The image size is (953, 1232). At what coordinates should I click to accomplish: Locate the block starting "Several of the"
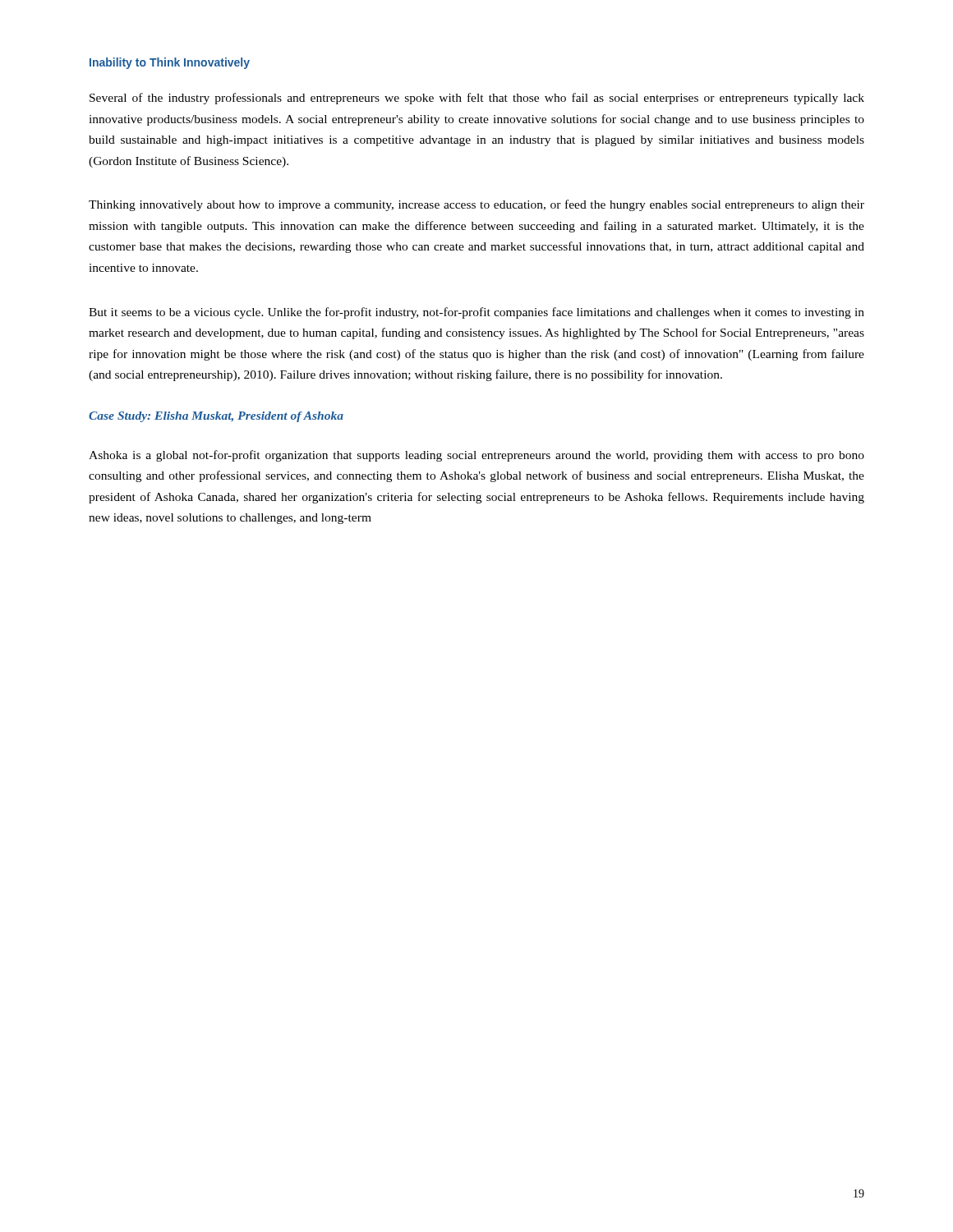click(x=476, y=129)
